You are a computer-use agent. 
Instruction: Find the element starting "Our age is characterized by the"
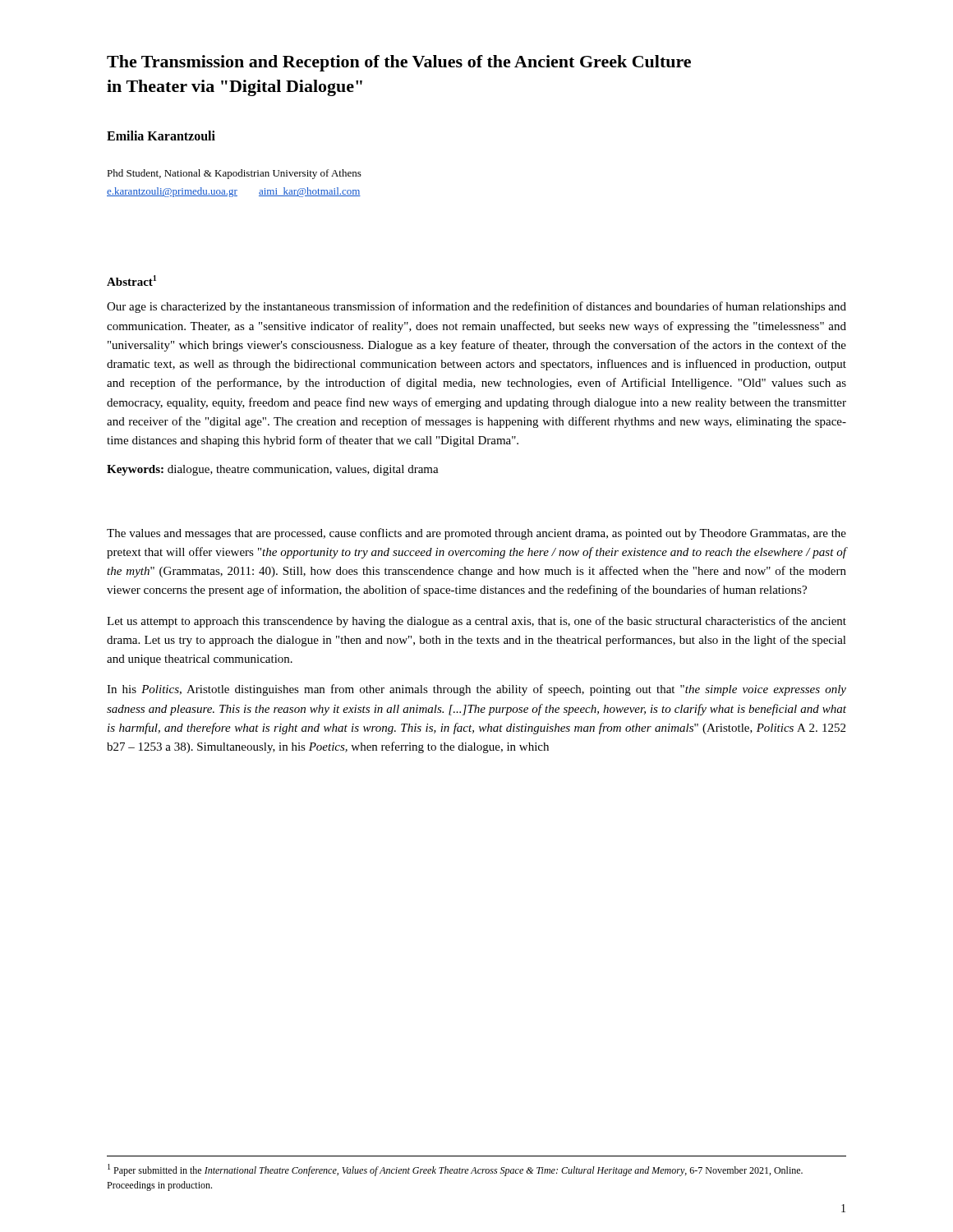[x=476, y=374]
